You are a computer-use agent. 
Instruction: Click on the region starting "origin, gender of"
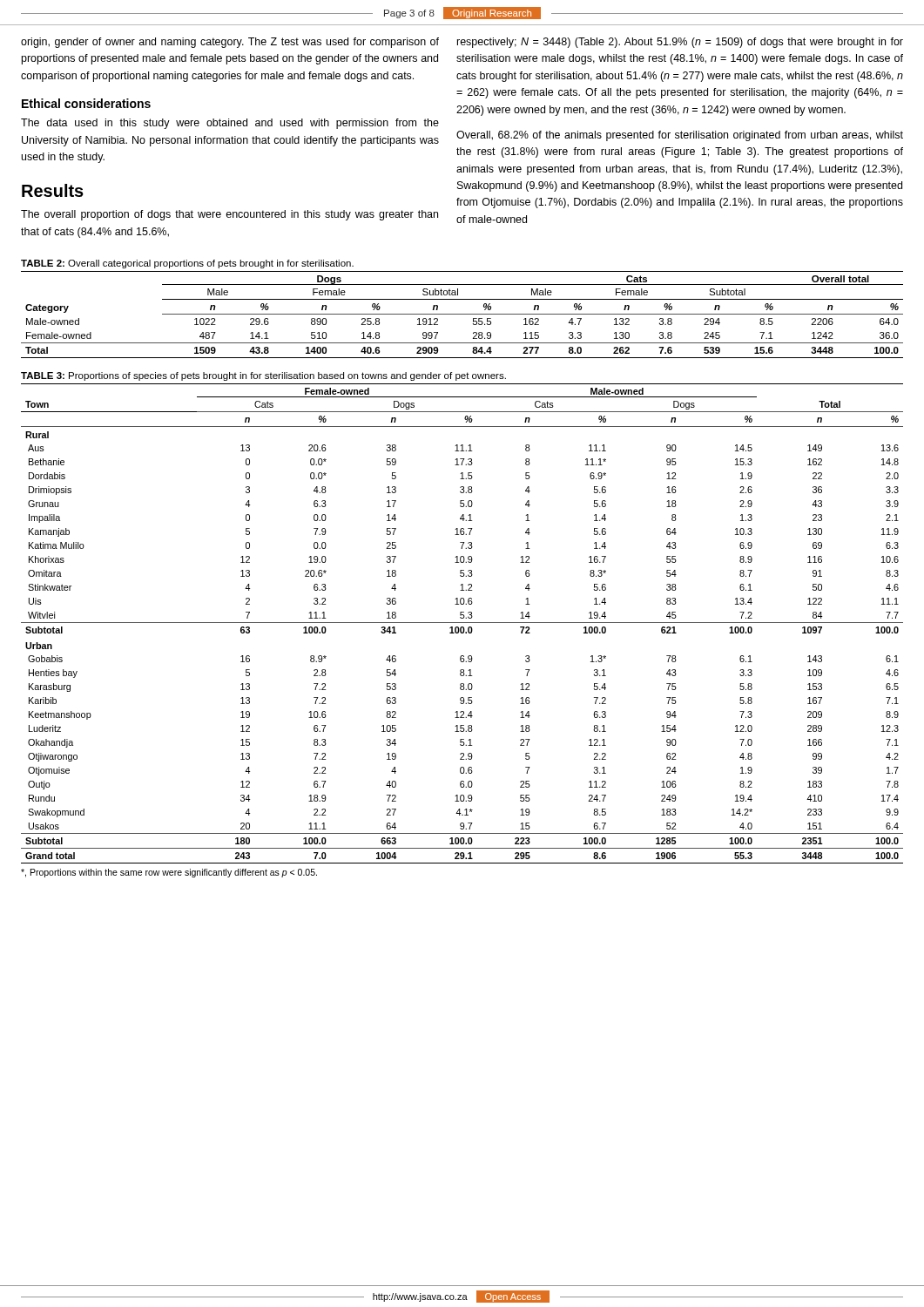pyautogui.click(x=230, y=59)
